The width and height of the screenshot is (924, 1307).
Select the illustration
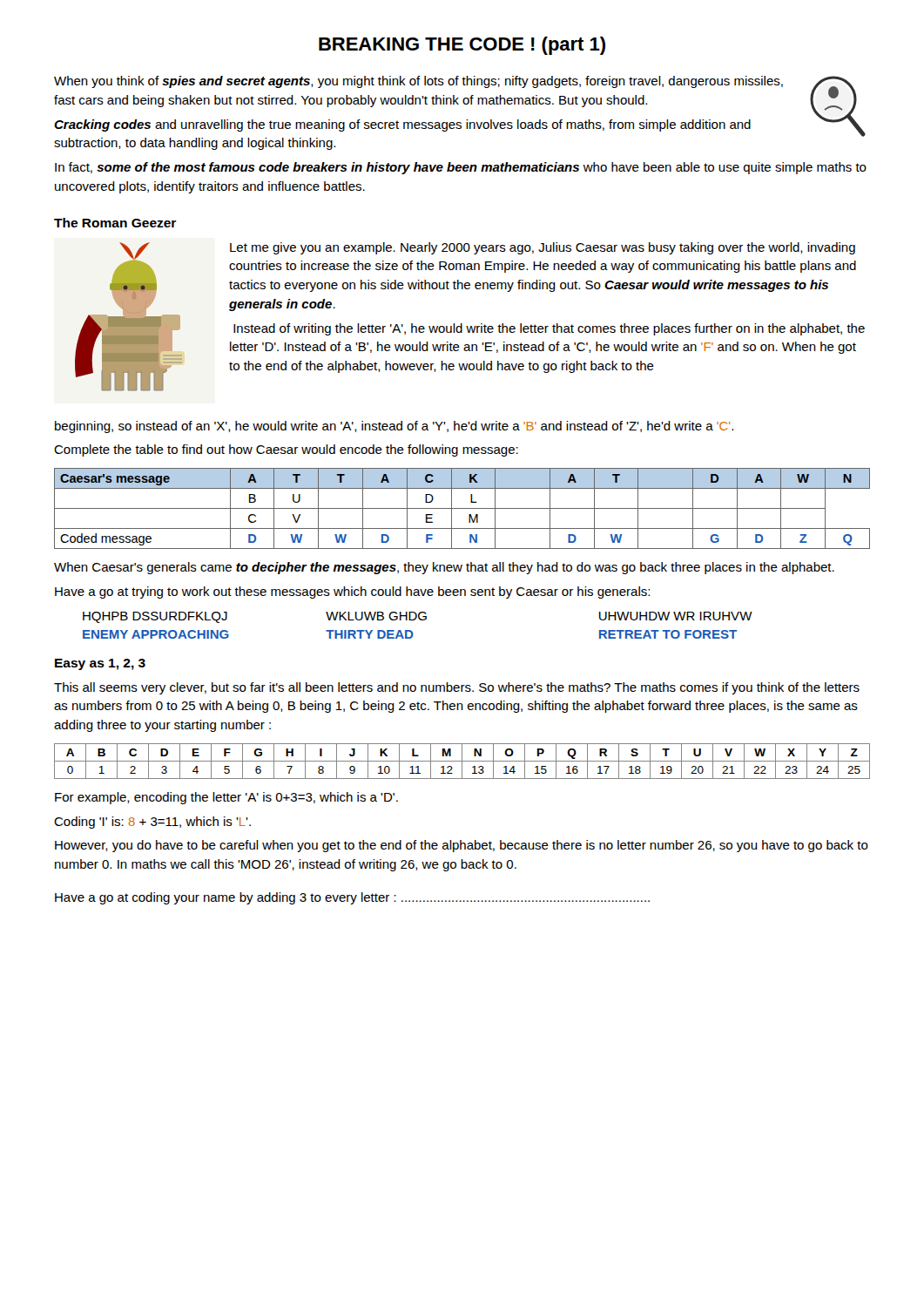tap(135, 322)
